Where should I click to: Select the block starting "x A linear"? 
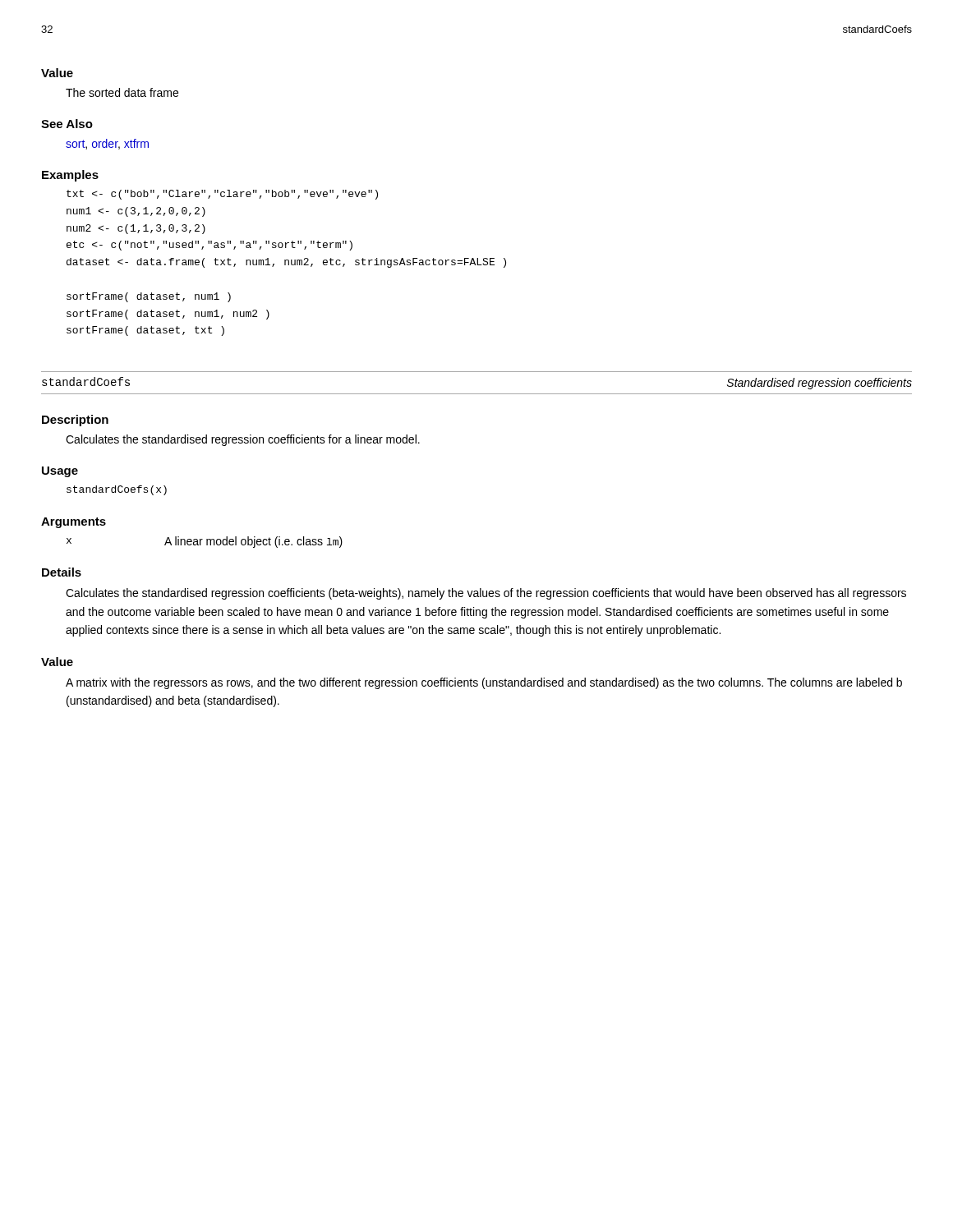(205, 542)
